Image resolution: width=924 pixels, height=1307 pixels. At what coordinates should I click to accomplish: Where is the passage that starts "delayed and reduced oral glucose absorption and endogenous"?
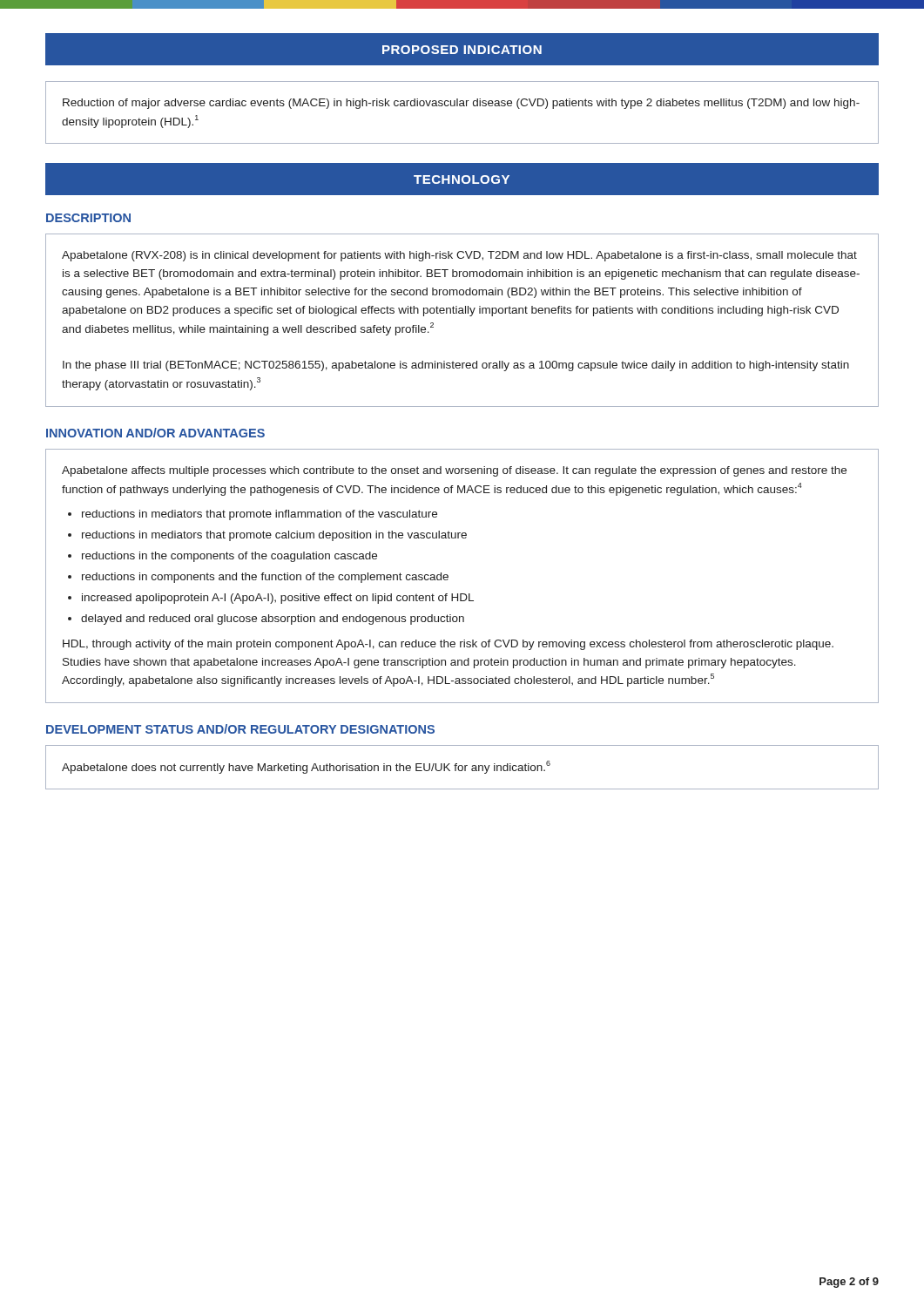click(x=273, y=618)
